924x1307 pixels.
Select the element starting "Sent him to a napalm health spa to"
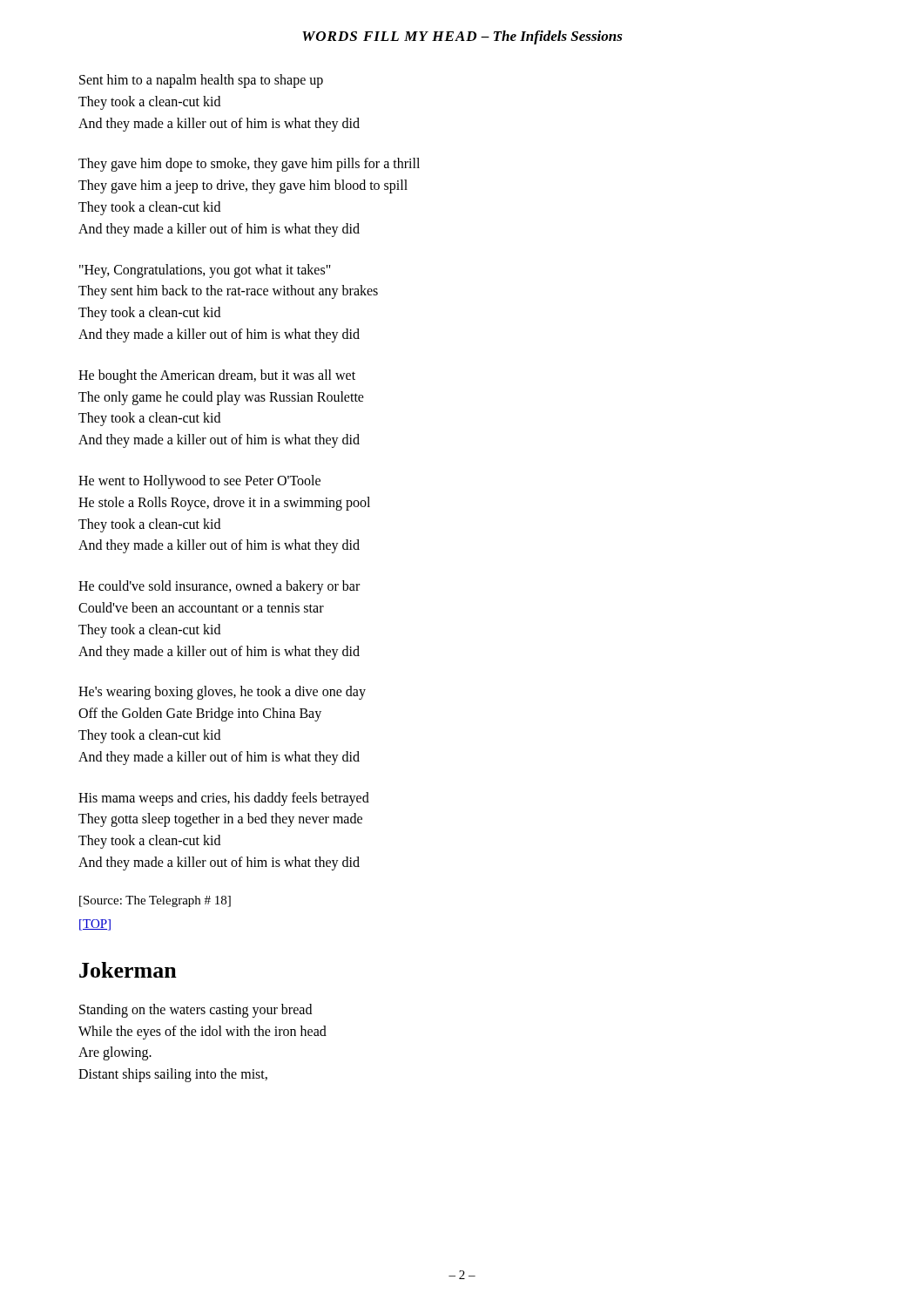click(219, 101)
